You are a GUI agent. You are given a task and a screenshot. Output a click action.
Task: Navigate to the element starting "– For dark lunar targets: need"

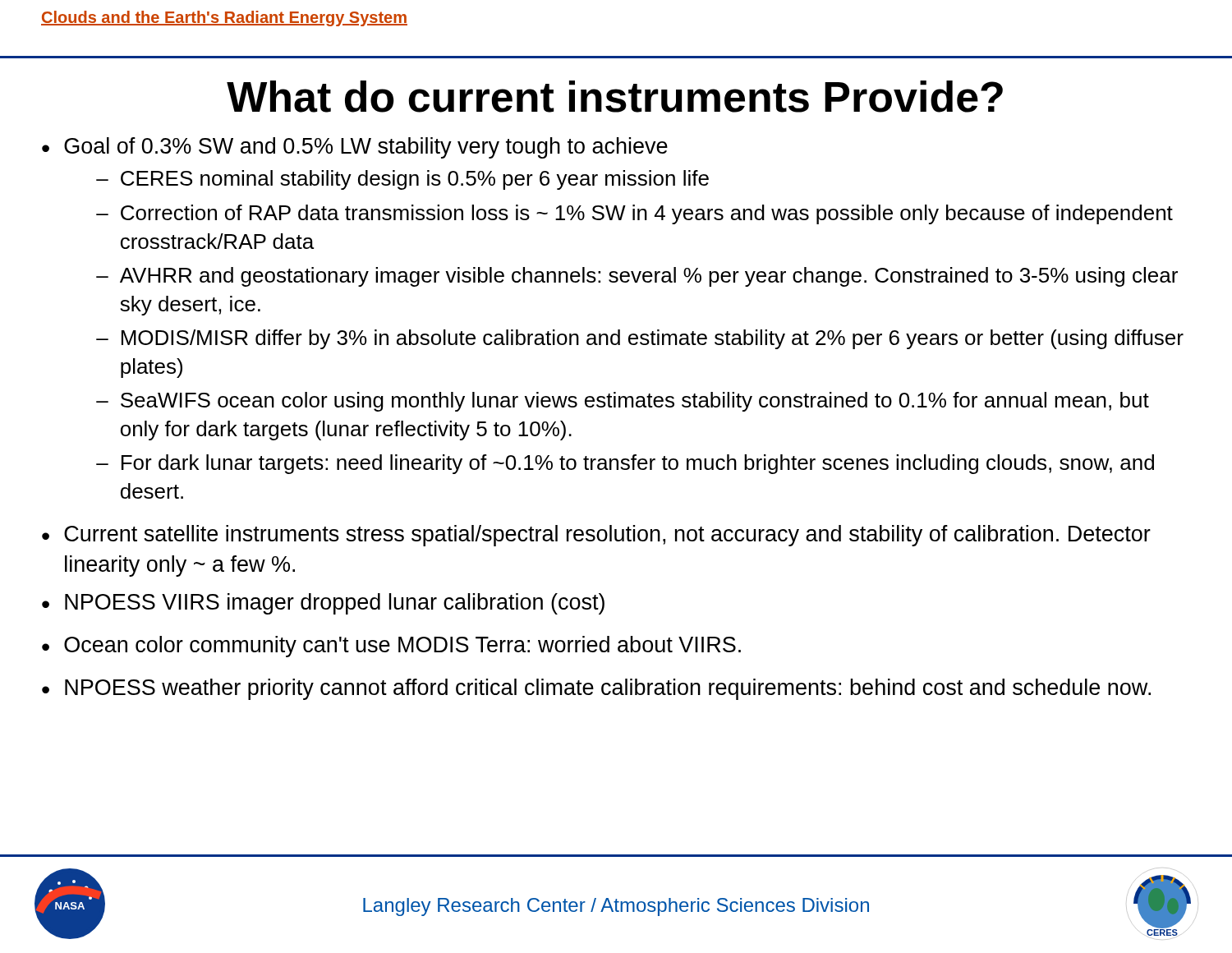click(644, 478)
